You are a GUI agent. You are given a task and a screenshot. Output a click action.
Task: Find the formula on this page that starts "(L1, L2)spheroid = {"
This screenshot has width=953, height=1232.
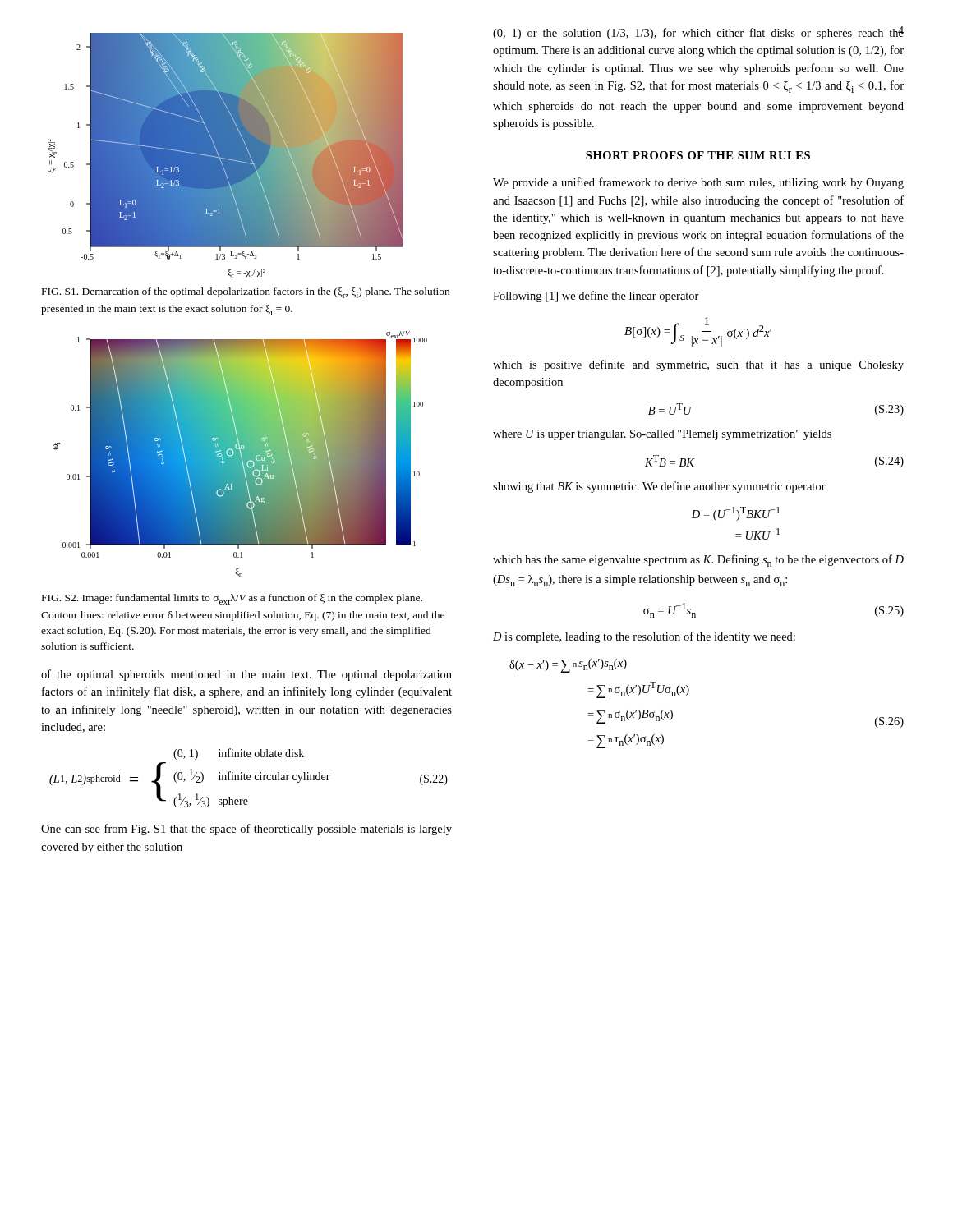click(246, 779)
